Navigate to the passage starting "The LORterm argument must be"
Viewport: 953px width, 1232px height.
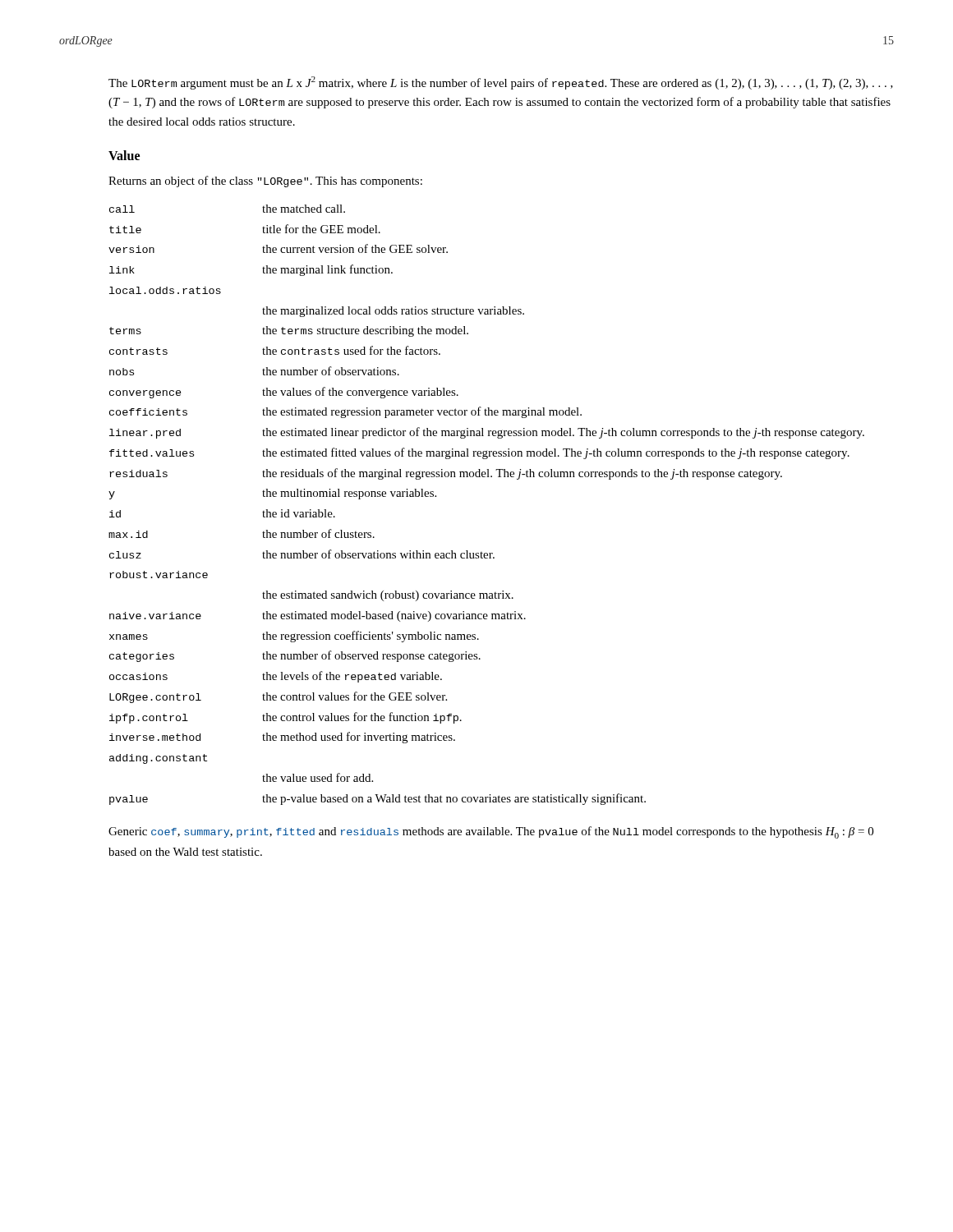click(x=501, y=101)
